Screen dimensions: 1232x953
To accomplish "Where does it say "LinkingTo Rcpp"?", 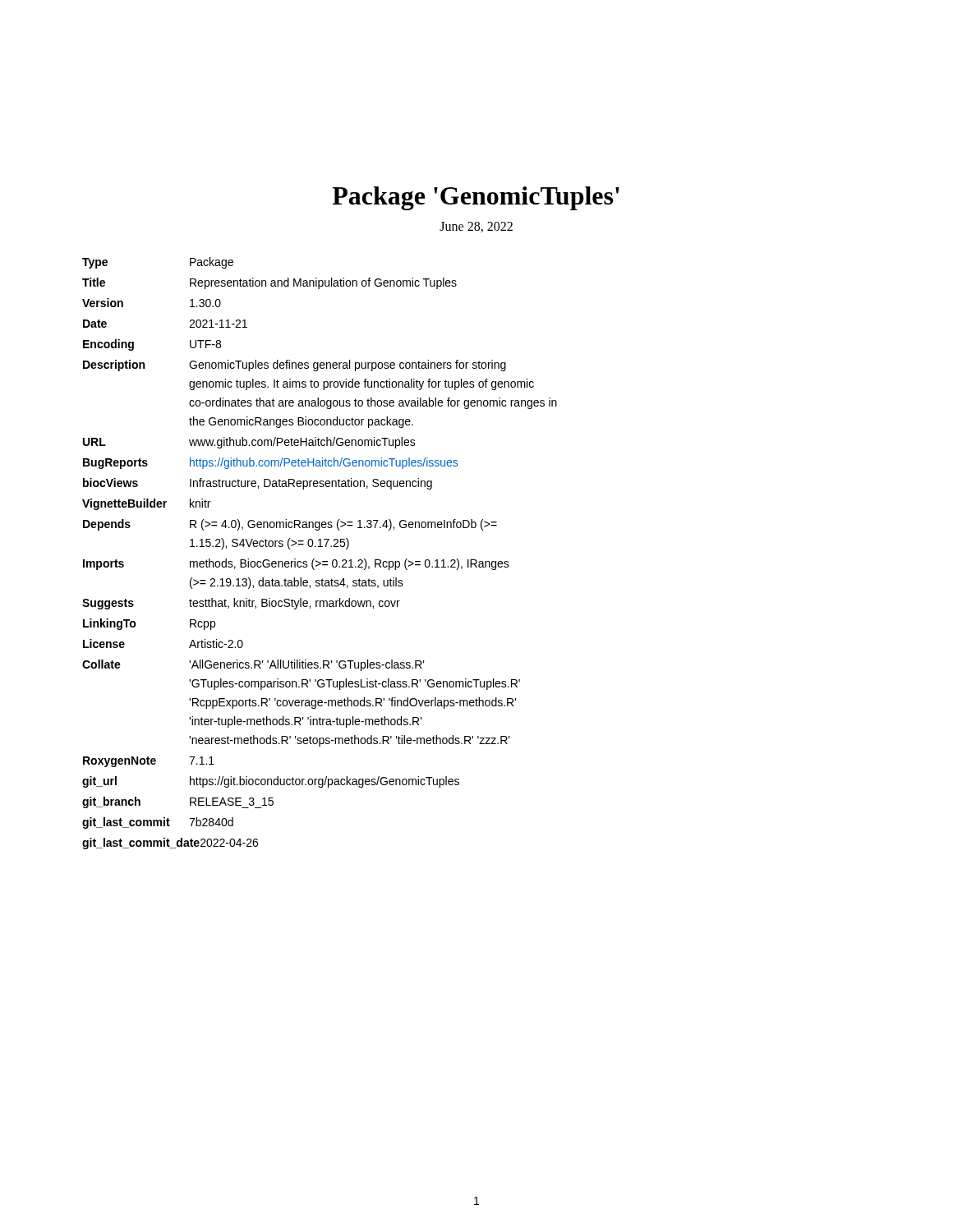I will click(x=111, y=624).
